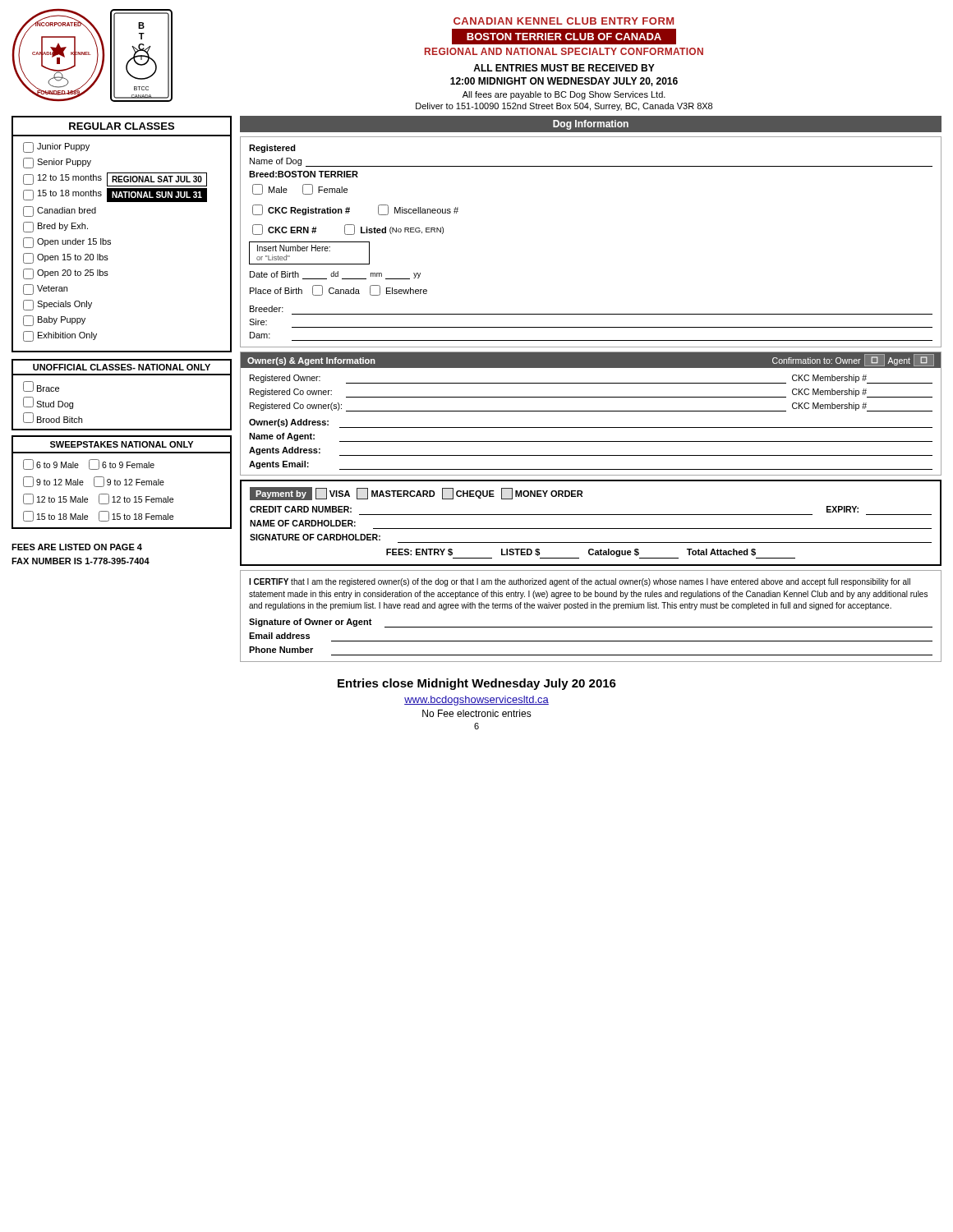Select the list item with the text "Open 20 to"

pyautogui.click(x=66, y=274)
